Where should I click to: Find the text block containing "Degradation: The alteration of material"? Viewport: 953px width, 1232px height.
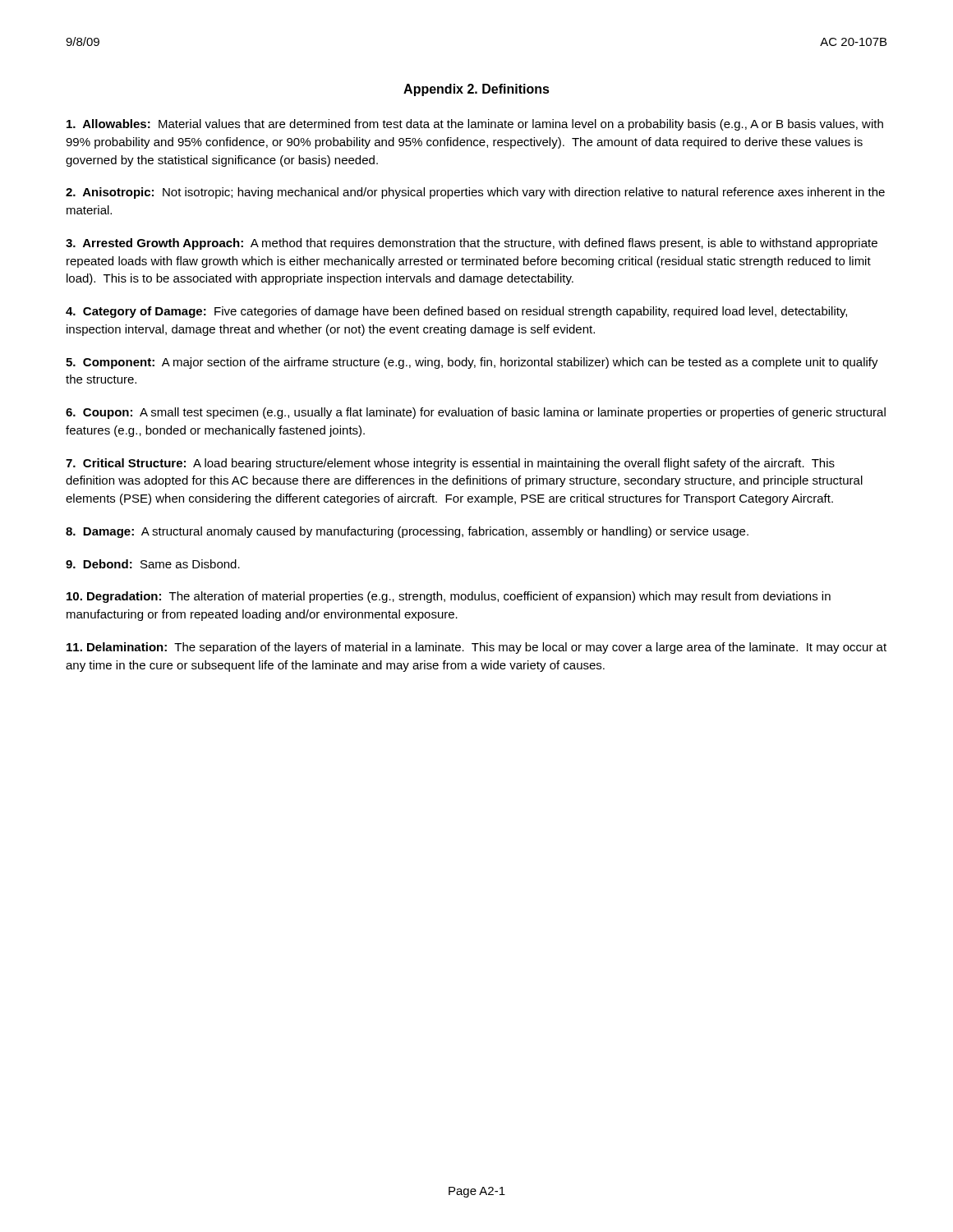tap(476, 605)
